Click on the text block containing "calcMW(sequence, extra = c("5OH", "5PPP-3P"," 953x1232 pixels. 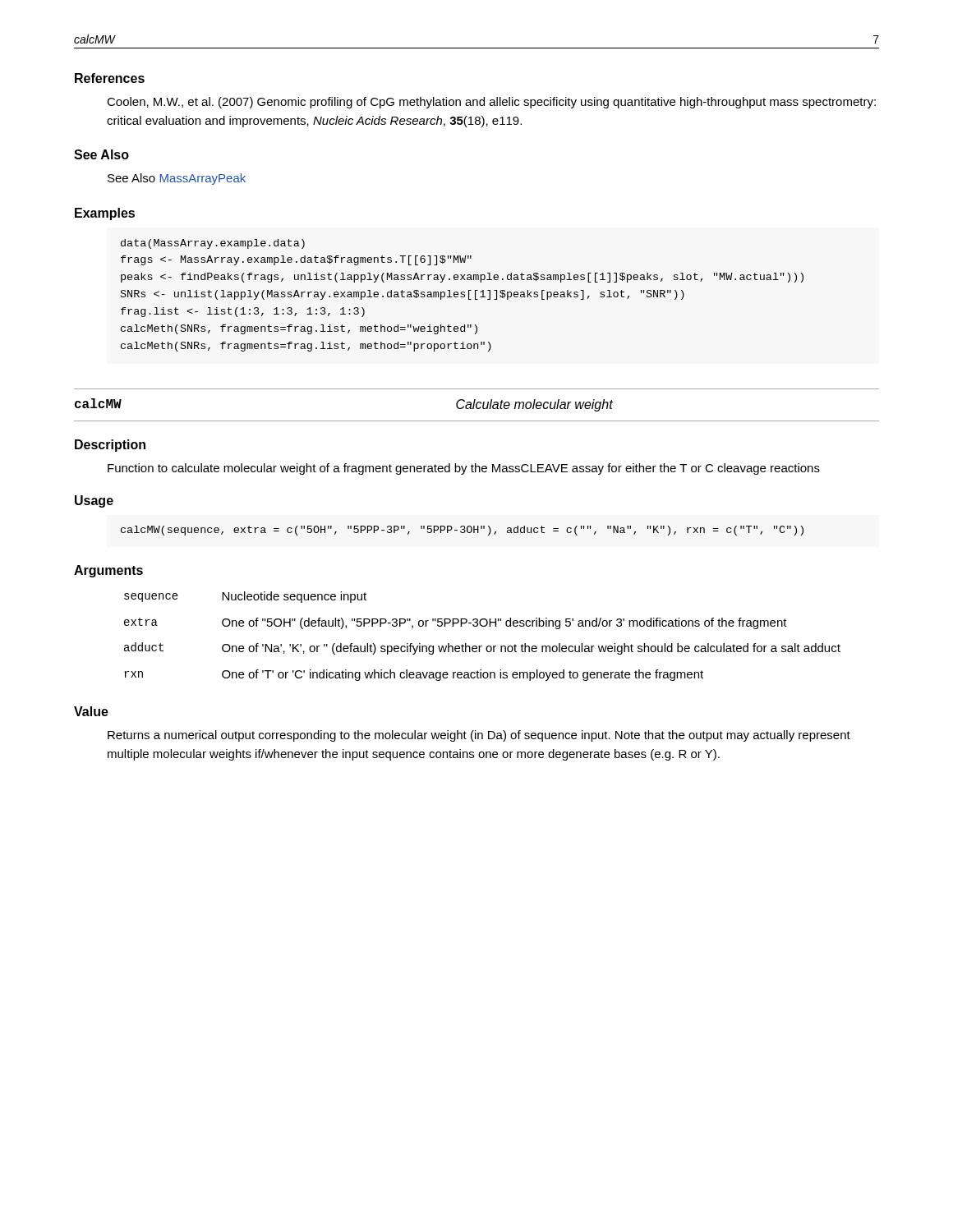point(493,531)
